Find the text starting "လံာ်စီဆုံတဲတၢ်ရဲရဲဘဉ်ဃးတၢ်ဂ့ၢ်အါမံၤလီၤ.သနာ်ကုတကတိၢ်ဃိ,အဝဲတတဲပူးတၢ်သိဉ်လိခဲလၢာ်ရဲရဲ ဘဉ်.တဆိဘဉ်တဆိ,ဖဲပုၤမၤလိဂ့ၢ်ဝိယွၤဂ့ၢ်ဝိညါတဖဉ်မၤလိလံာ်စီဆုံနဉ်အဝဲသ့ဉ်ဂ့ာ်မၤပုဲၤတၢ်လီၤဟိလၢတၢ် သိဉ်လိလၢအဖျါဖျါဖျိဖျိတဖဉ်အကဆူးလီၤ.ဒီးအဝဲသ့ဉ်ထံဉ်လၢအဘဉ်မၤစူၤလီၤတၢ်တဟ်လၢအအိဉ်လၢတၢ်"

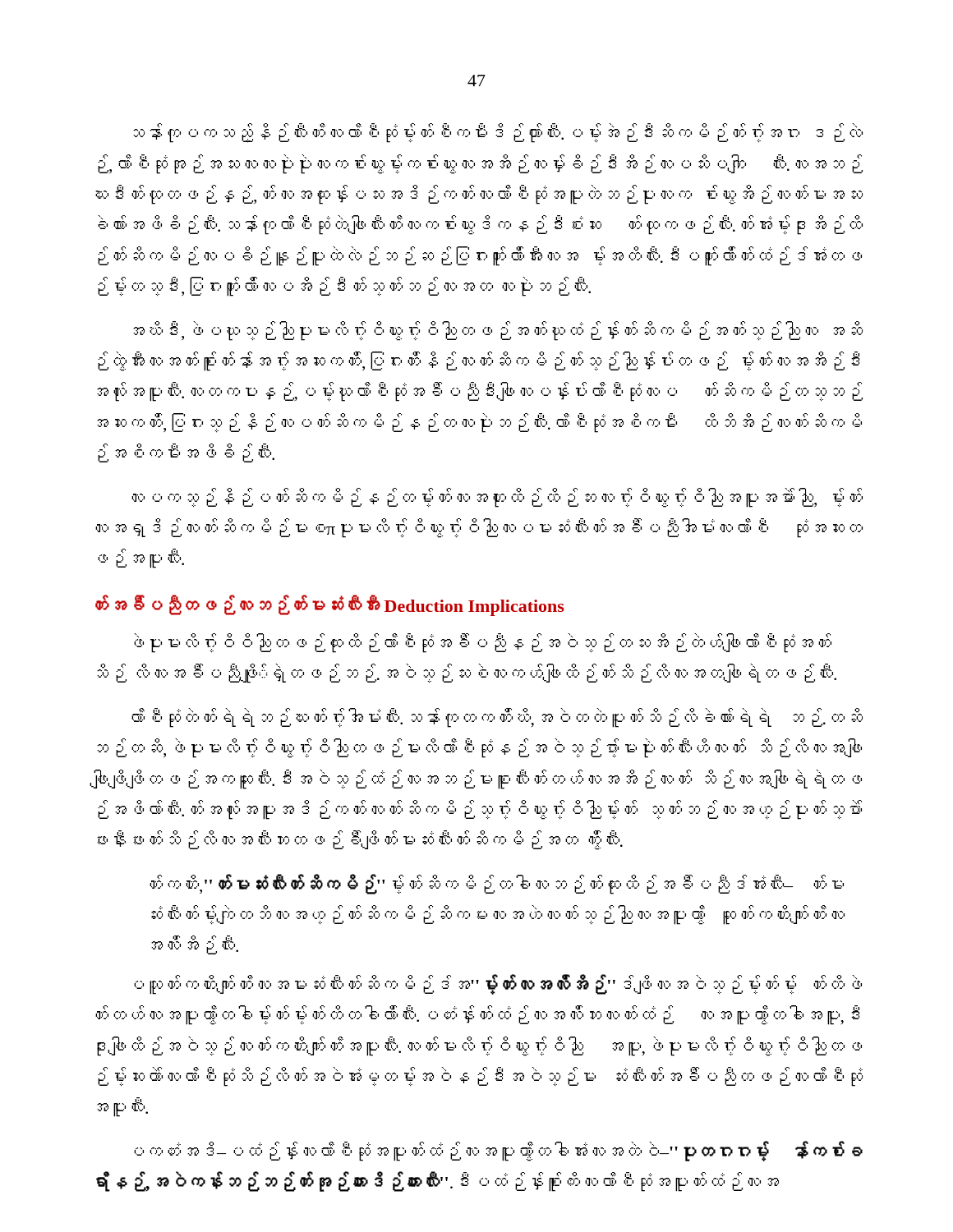[476, 779]
